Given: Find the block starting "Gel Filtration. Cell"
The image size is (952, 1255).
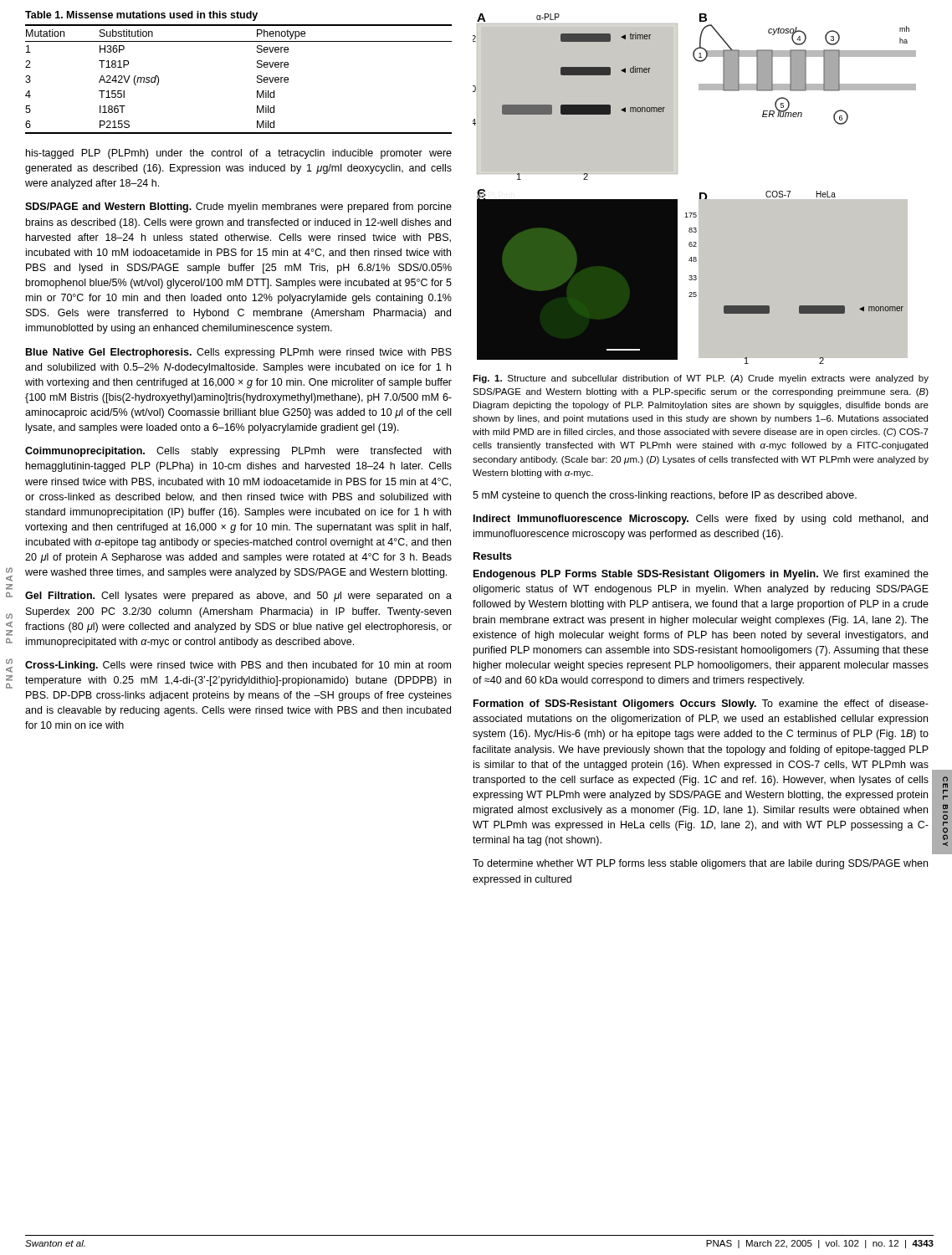Looking at the screenshot, I should click(x=238, y=619).
